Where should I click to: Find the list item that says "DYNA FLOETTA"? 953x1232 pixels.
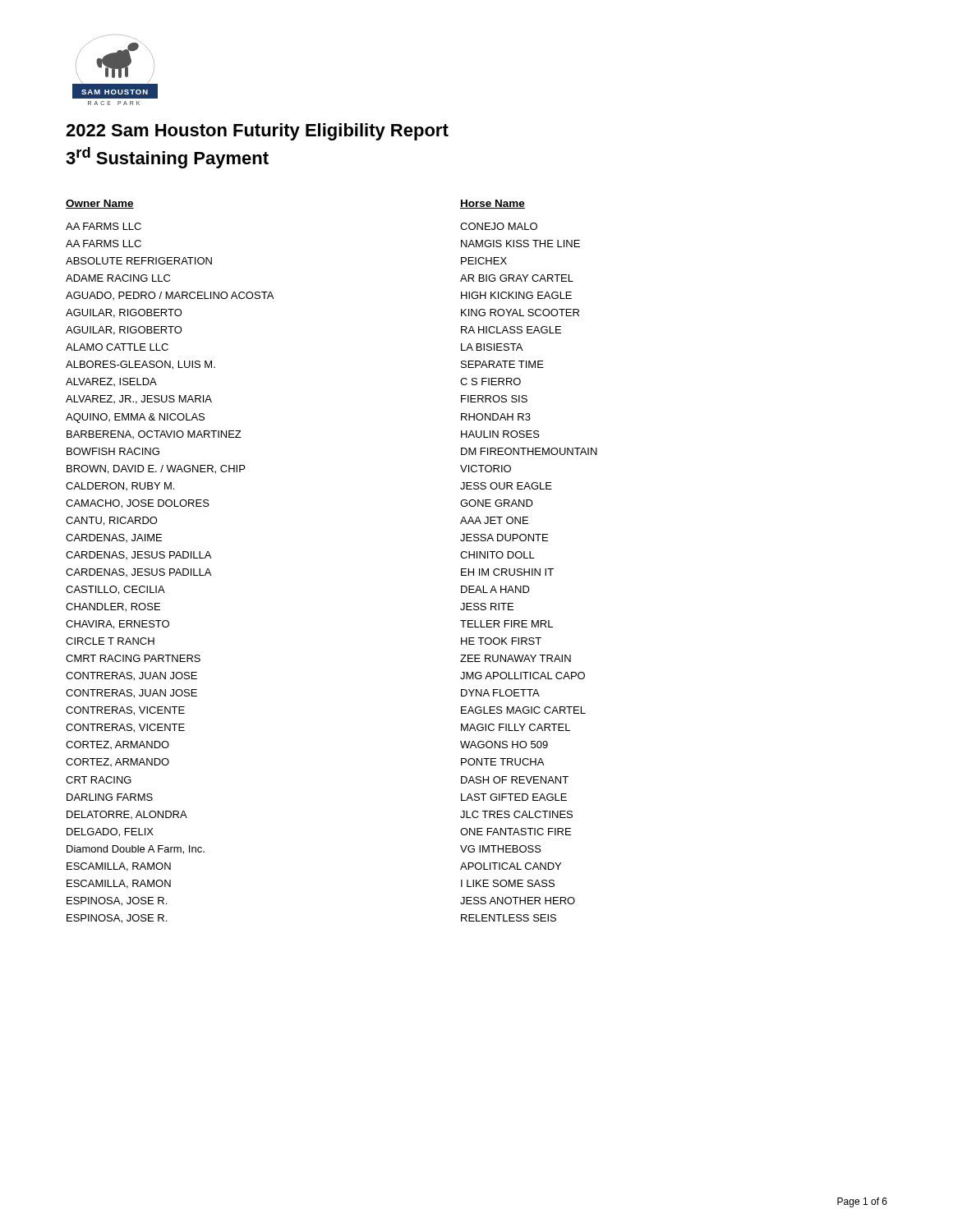[500, 693]
